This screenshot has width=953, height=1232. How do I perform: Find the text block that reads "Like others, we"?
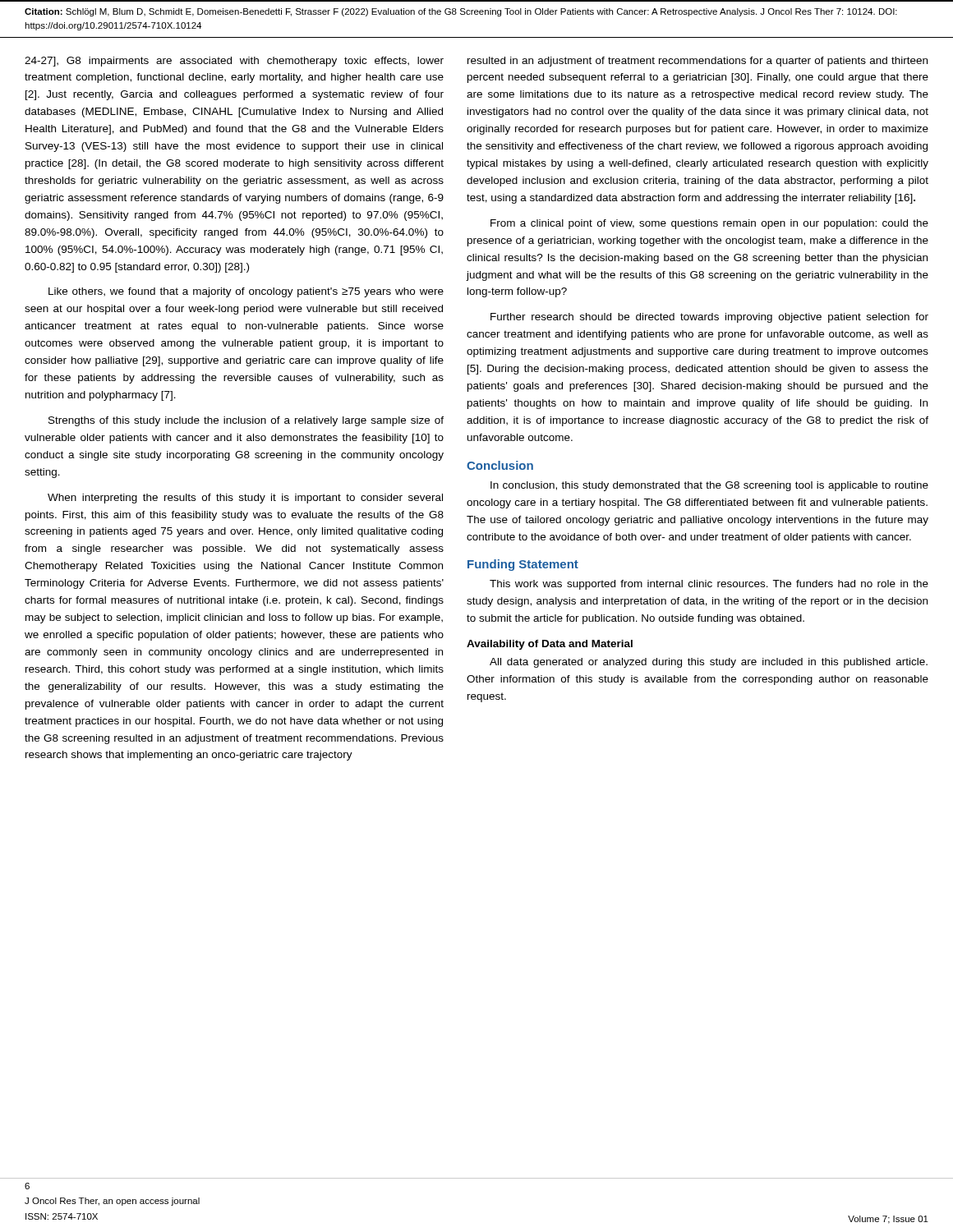234,344
